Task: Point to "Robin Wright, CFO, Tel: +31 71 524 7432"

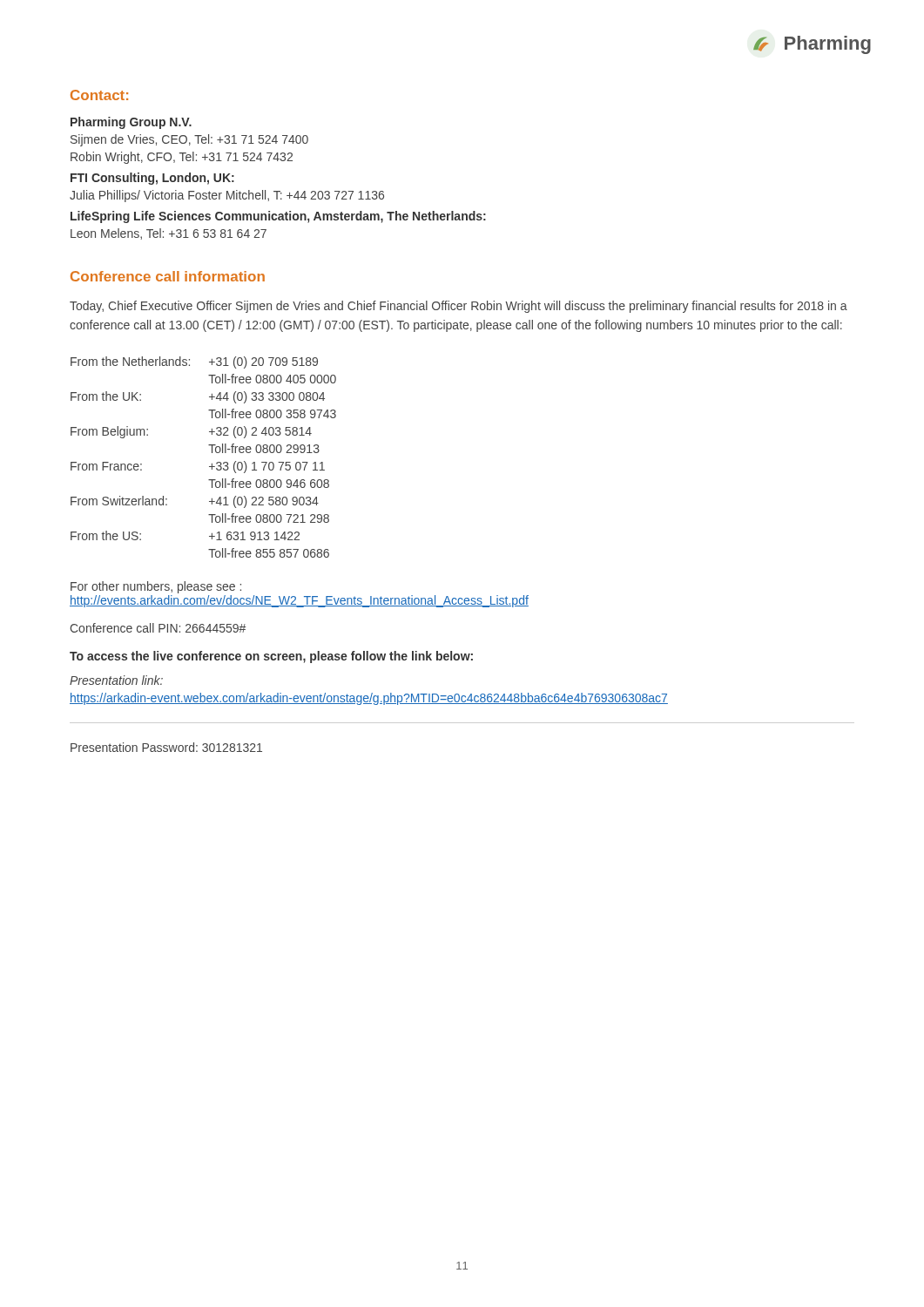Action: [x=181, y=157]
